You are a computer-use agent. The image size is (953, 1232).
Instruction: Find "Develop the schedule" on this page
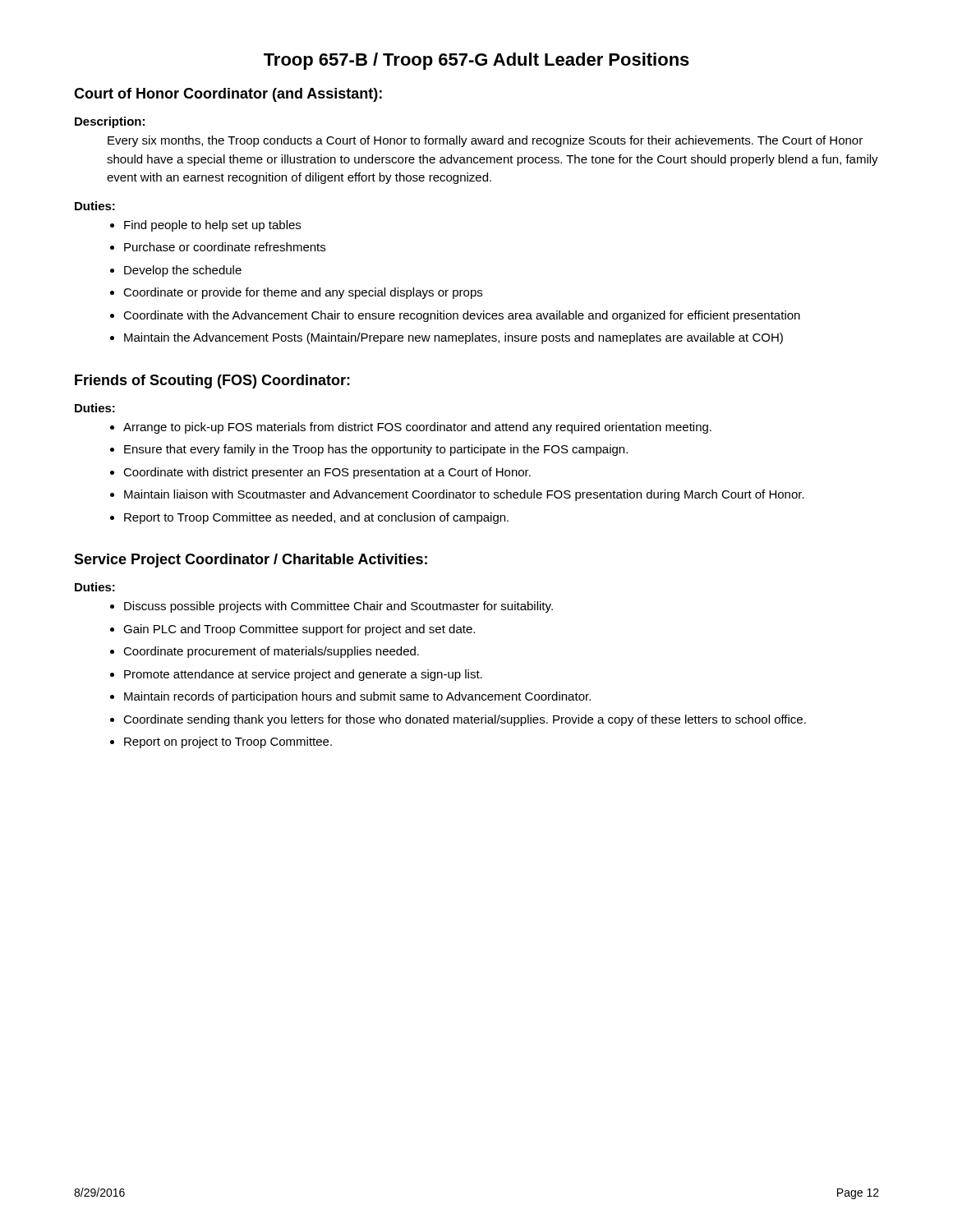point(182,269)
